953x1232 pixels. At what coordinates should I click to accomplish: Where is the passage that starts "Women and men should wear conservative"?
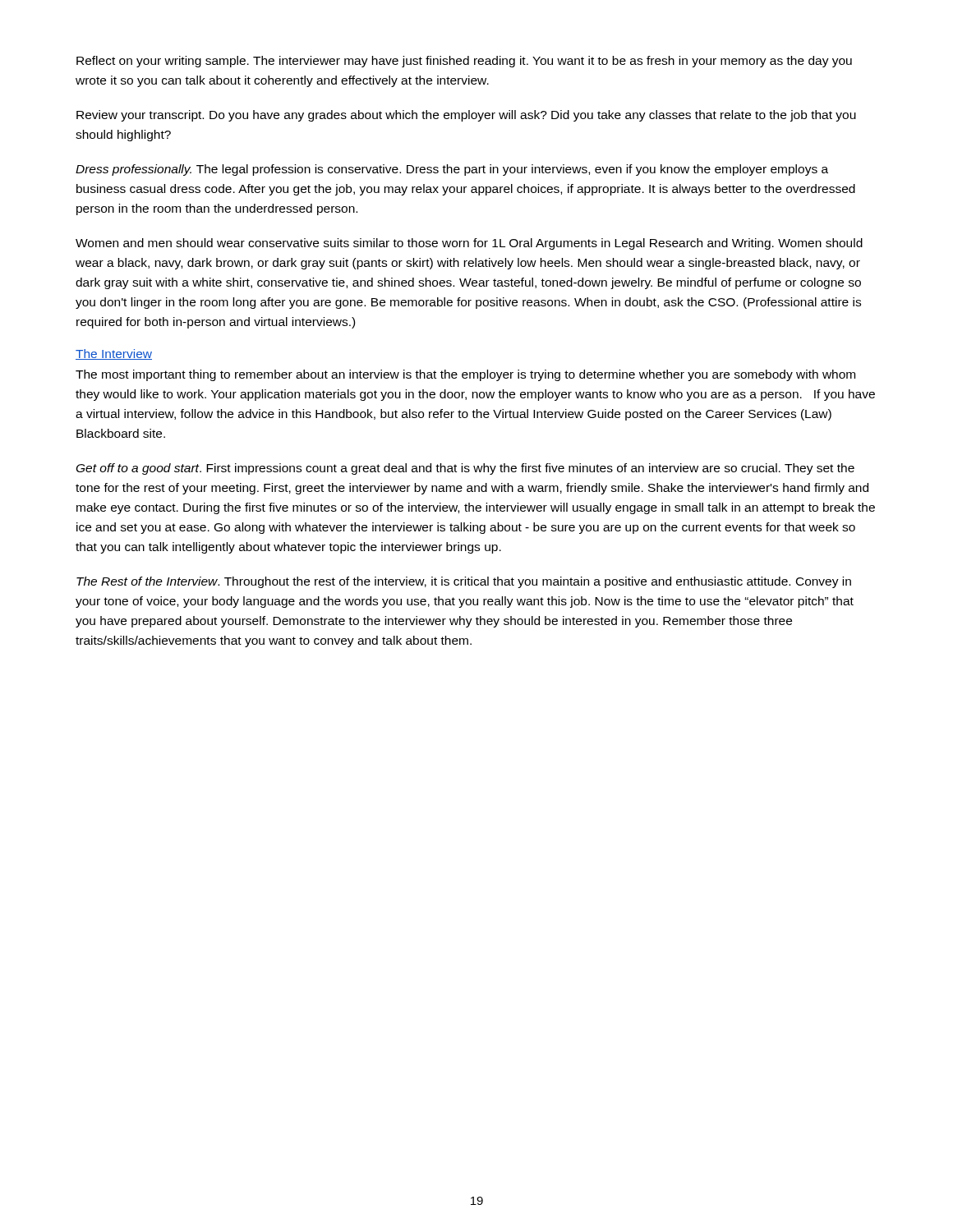(x=469, y=282)
